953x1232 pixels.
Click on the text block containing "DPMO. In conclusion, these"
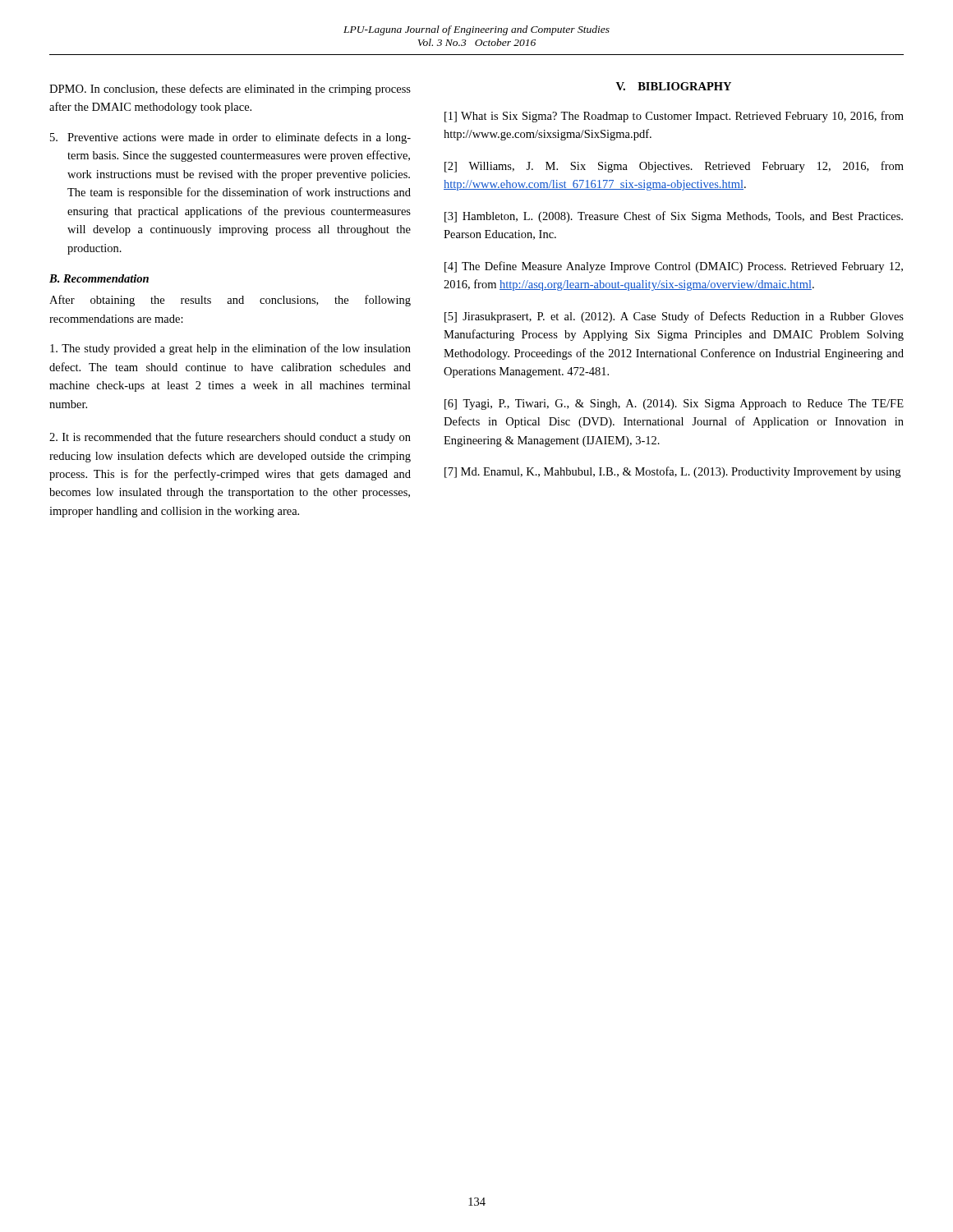pyautogui.click(x=230, y=98)
